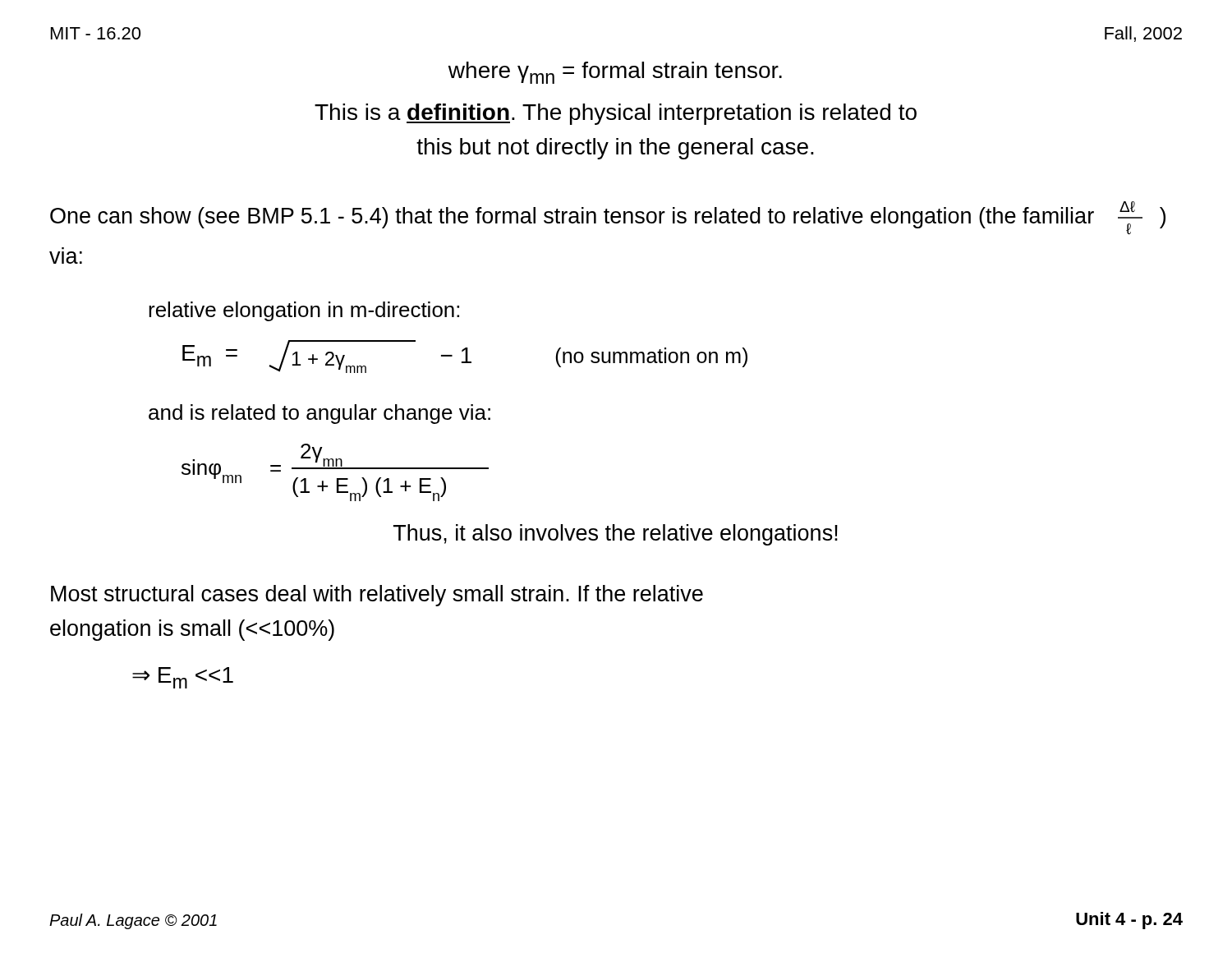Select the text block starting "and is related to"
1232x953 pixels.
tap(320, 413)
